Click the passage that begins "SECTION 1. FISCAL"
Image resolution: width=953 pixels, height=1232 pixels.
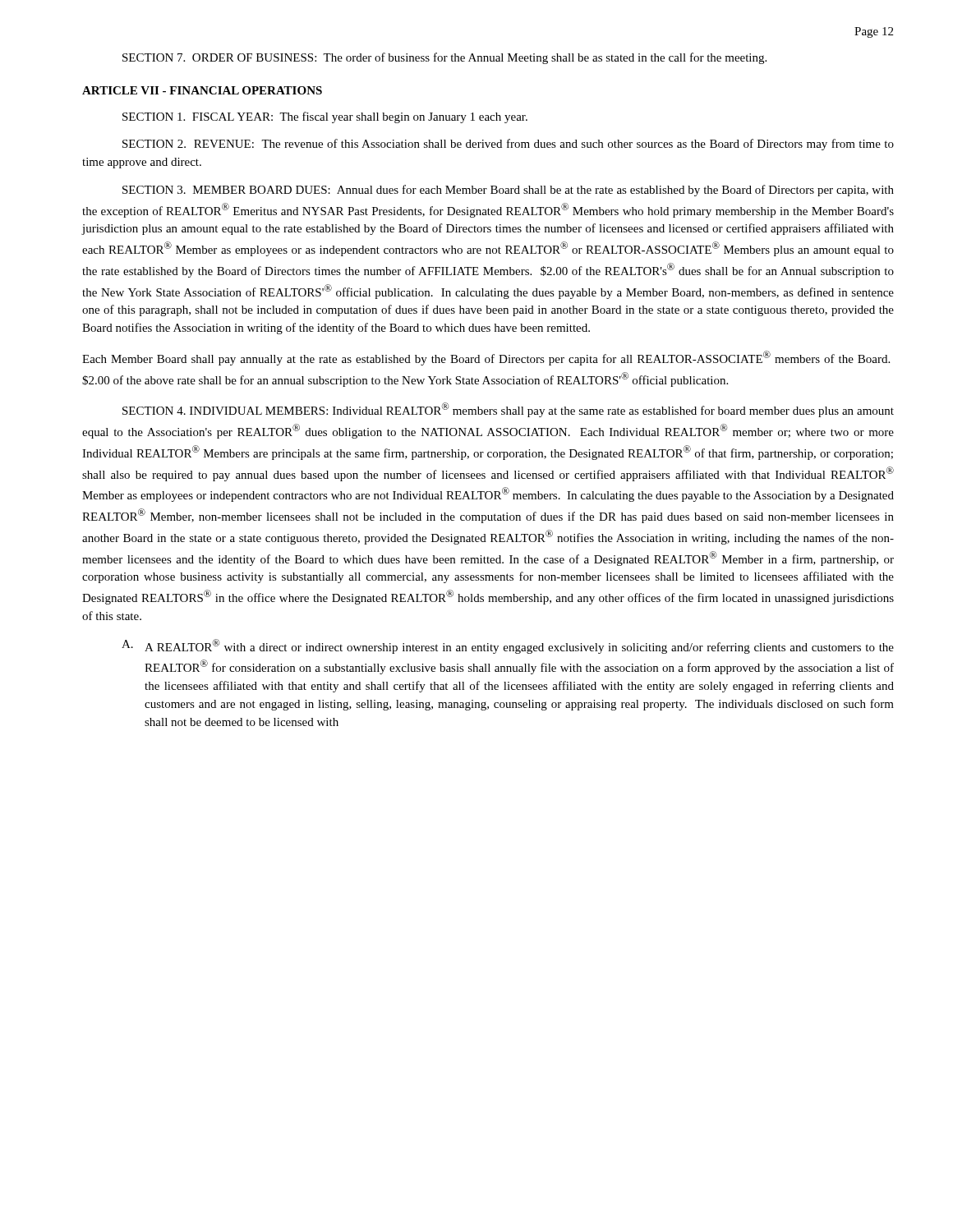325,116
